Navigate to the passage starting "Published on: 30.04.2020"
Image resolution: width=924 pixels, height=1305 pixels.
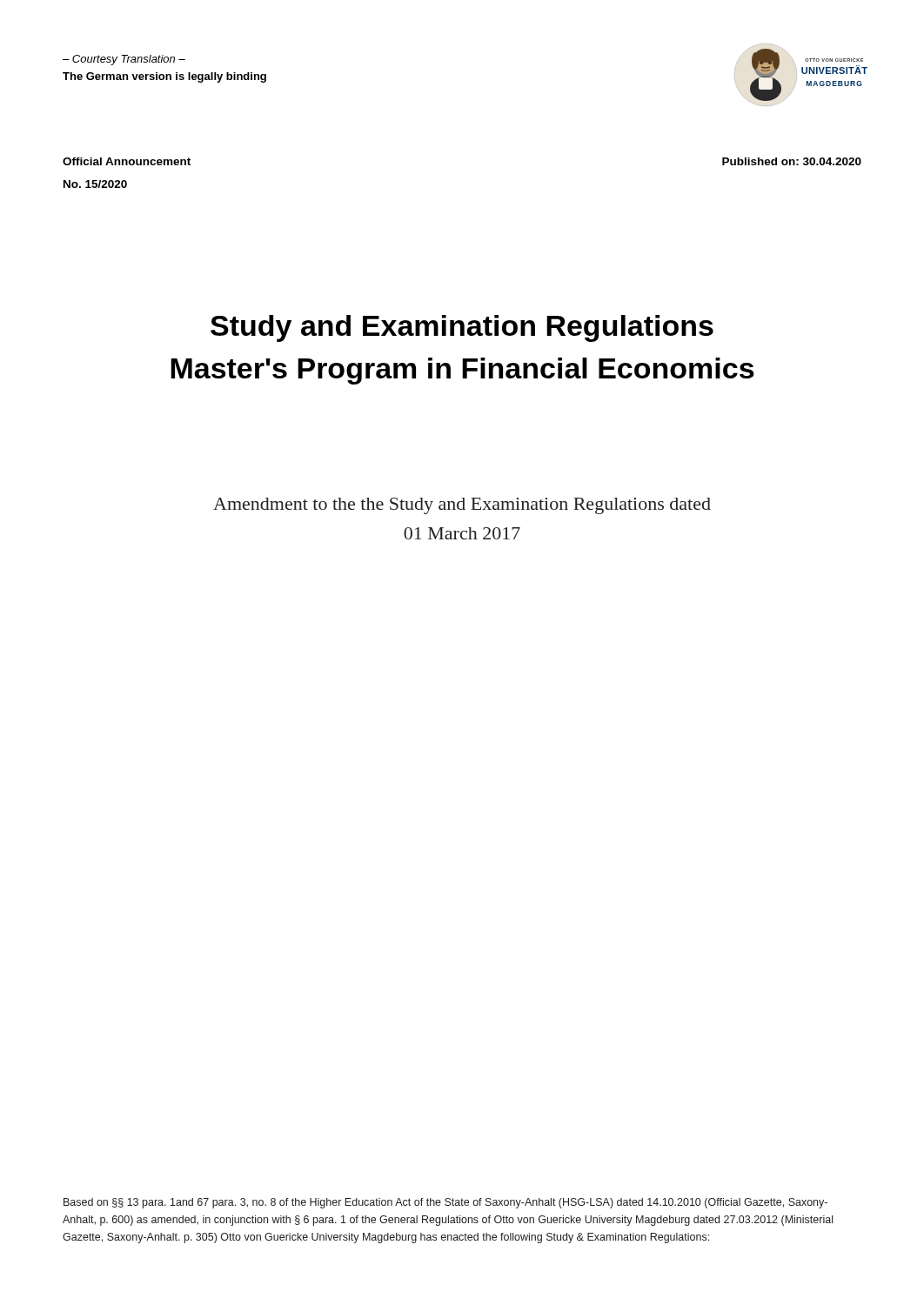click(x=791, y=161)
